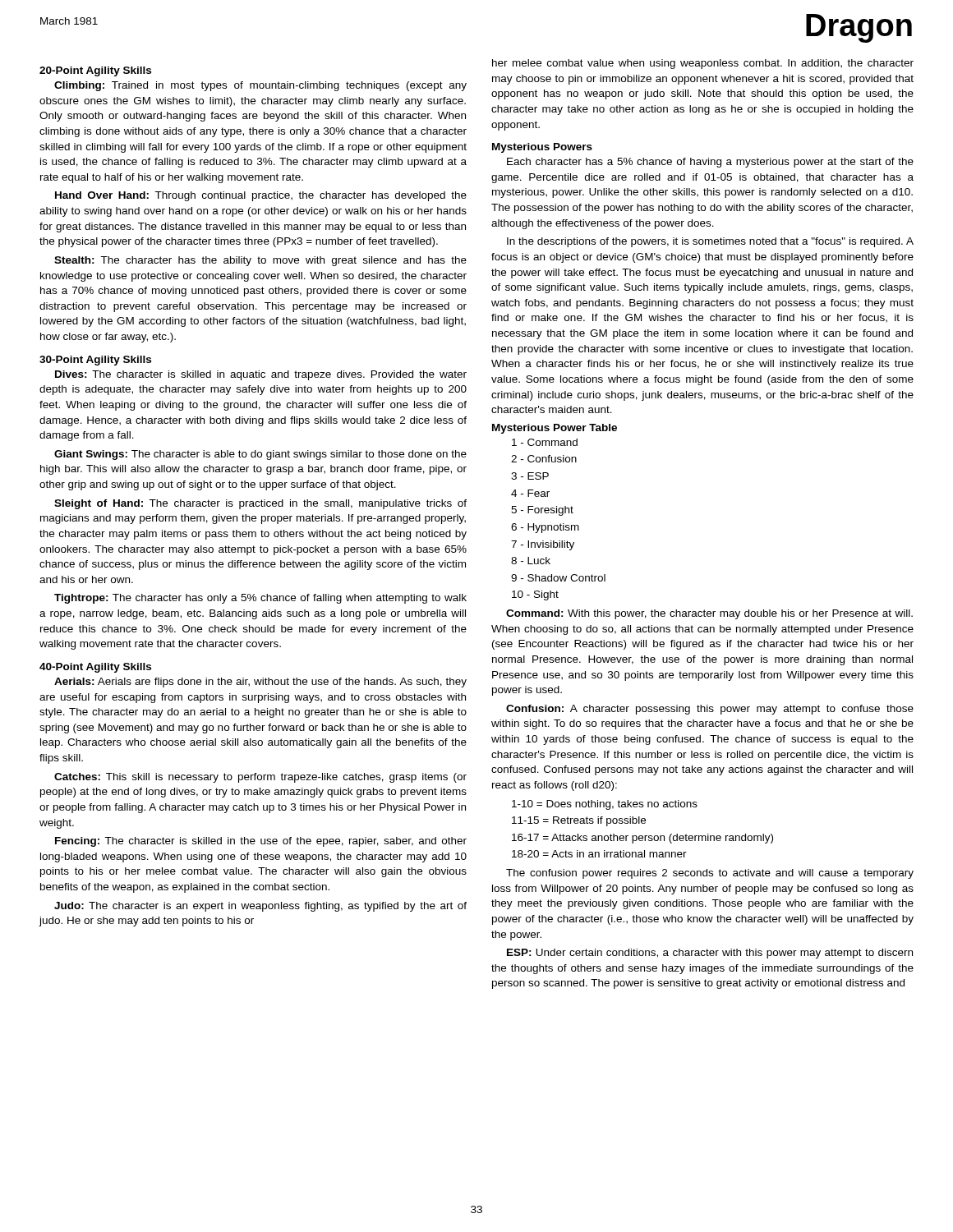Click the passage that begins "16-17 = Attacks another person"

(x=712, y=838)
